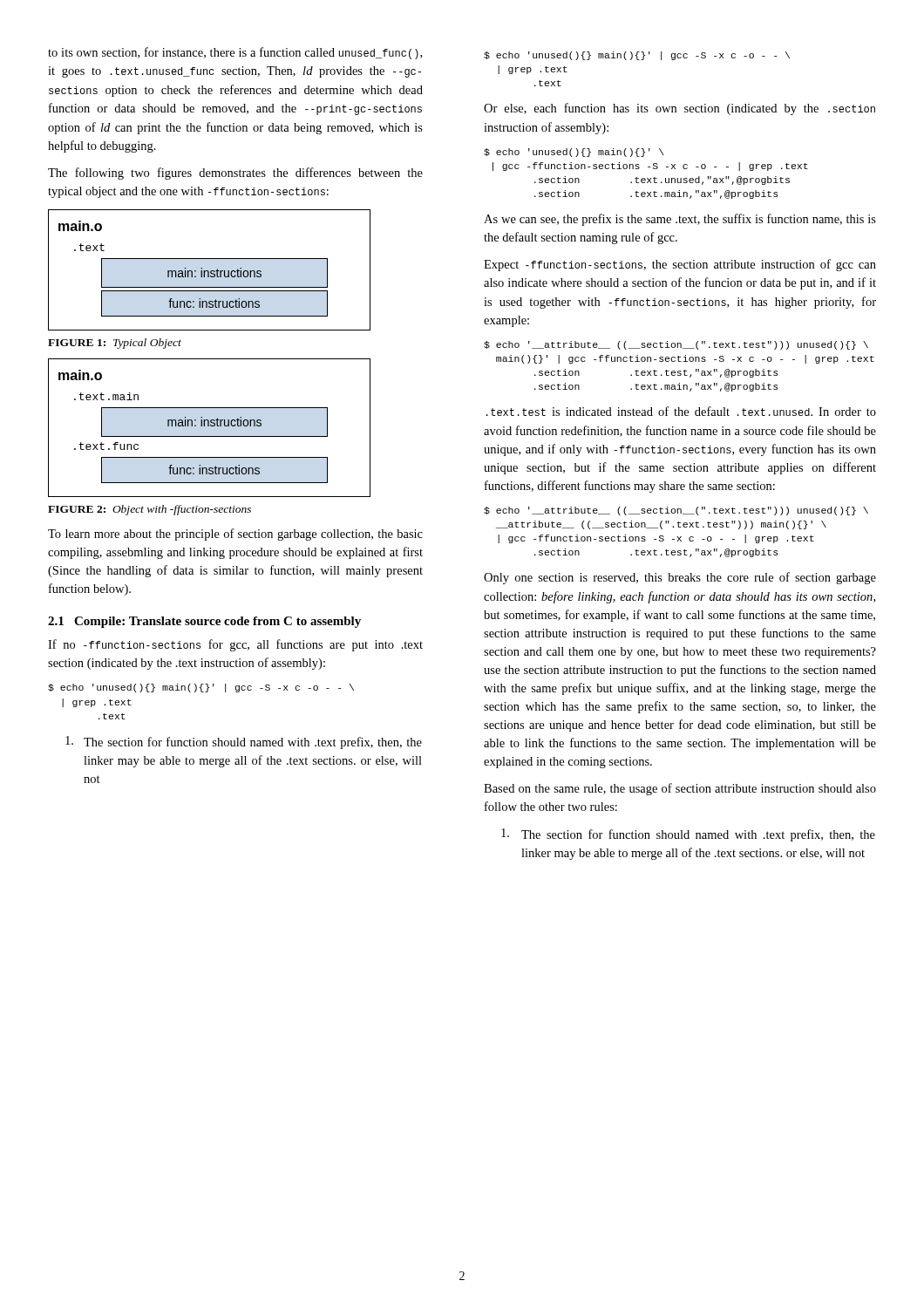
Task: Navigate to the region starting "To learn more about the principle of section"
Action: (235, 562)
